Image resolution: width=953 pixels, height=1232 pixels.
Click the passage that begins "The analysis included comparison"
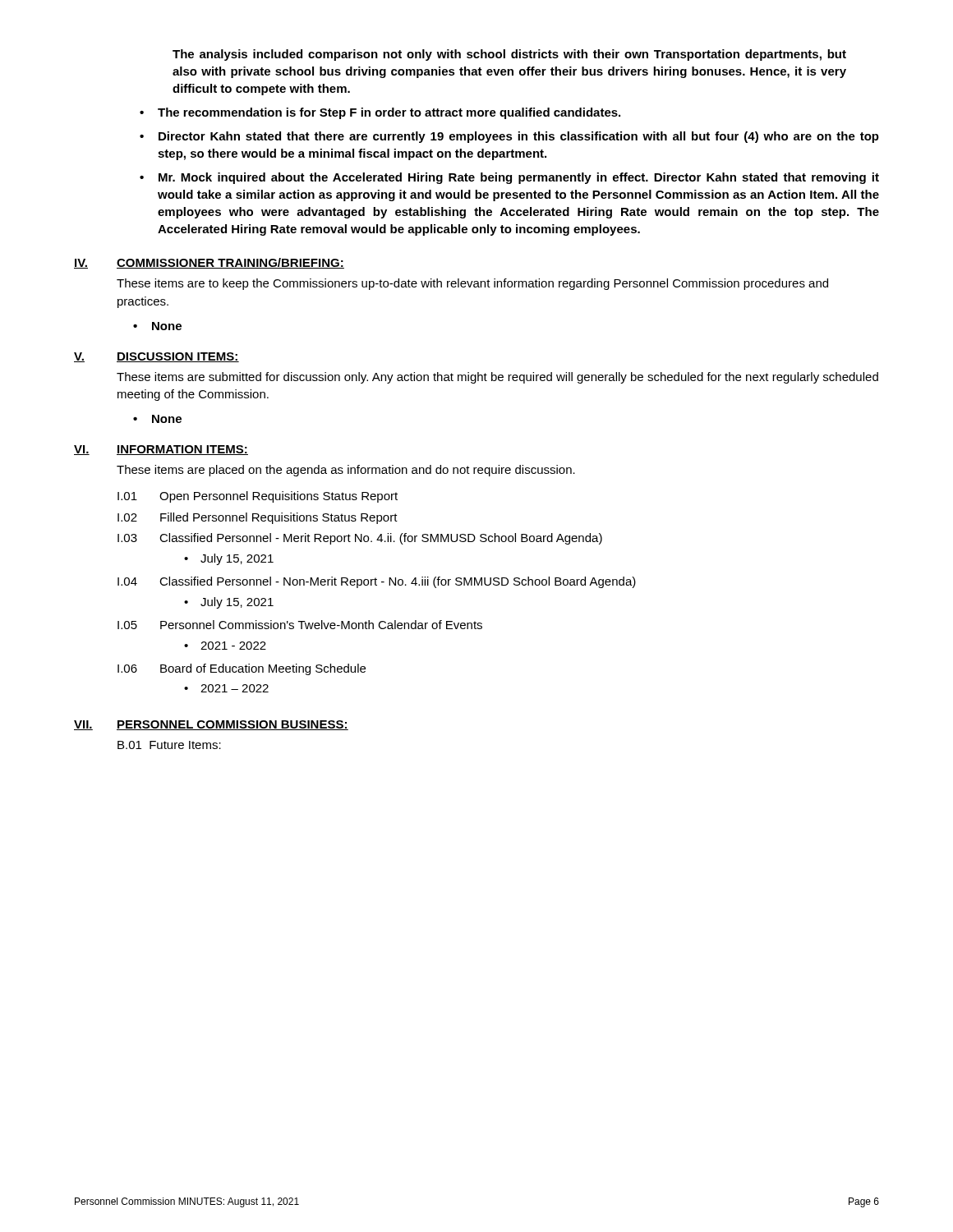pyautogui.click(x=509, y=71)
